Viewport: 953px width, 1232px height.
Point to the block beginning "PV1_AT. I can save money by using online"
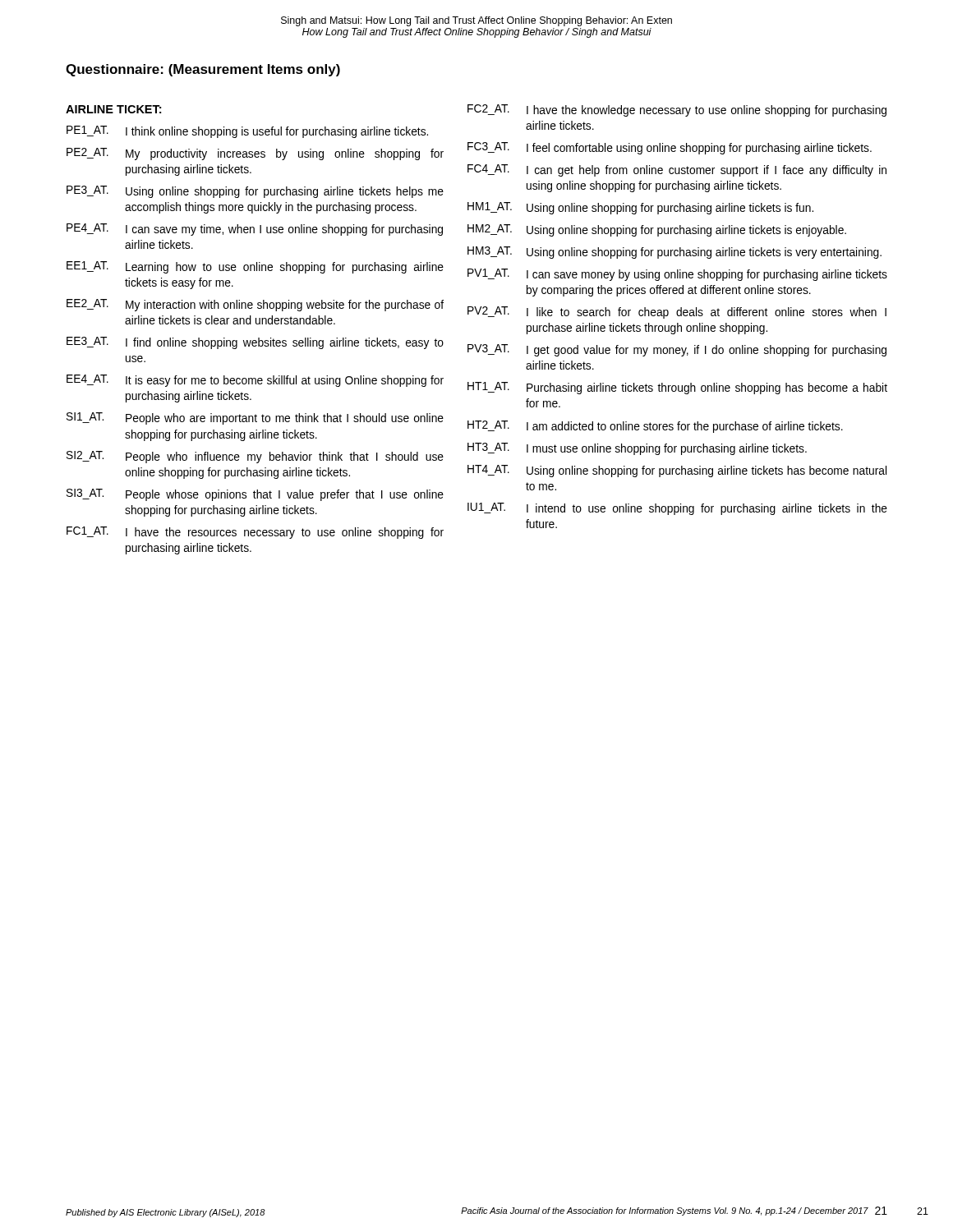coord(677,283)
